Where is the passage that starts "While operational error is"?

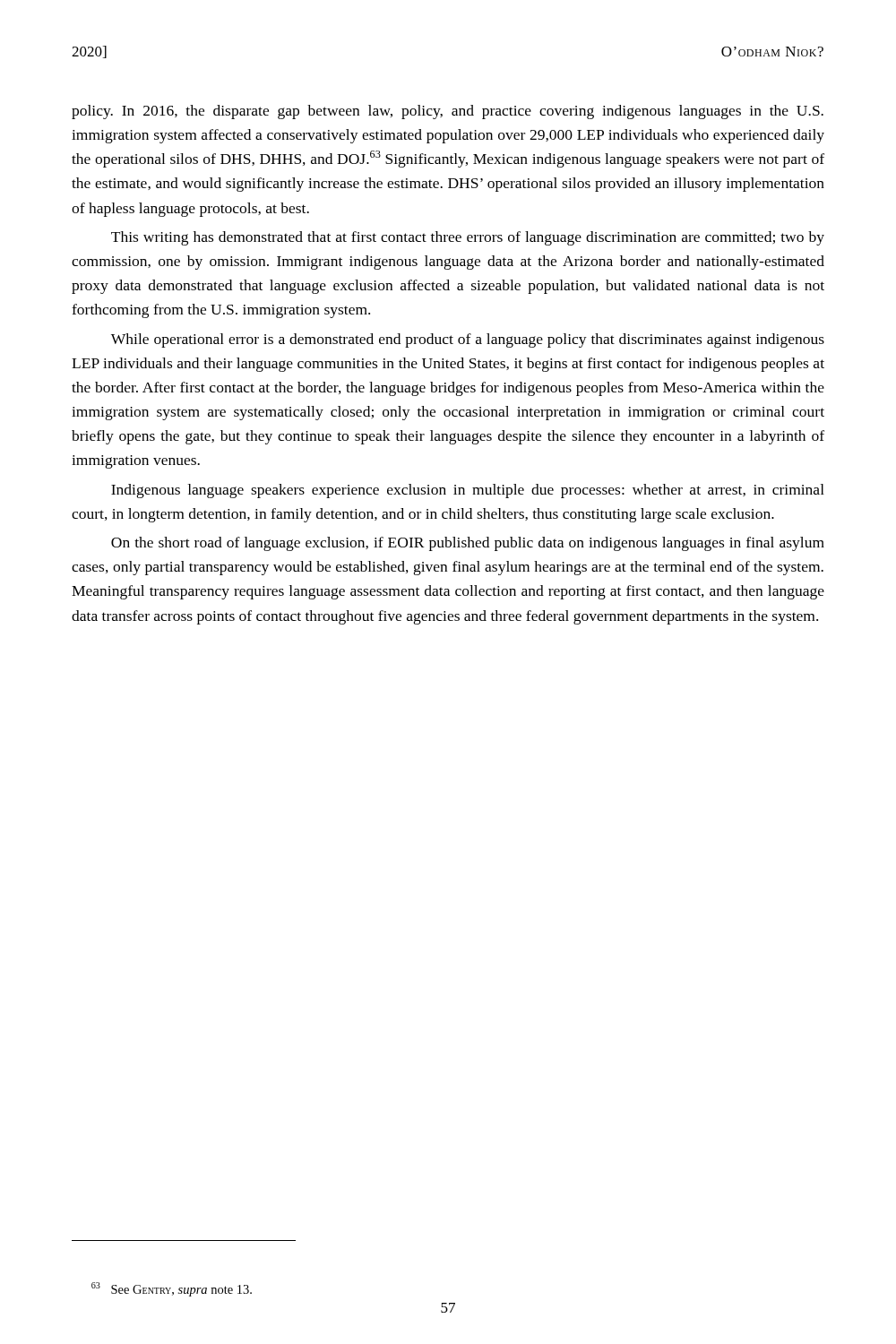448,400
